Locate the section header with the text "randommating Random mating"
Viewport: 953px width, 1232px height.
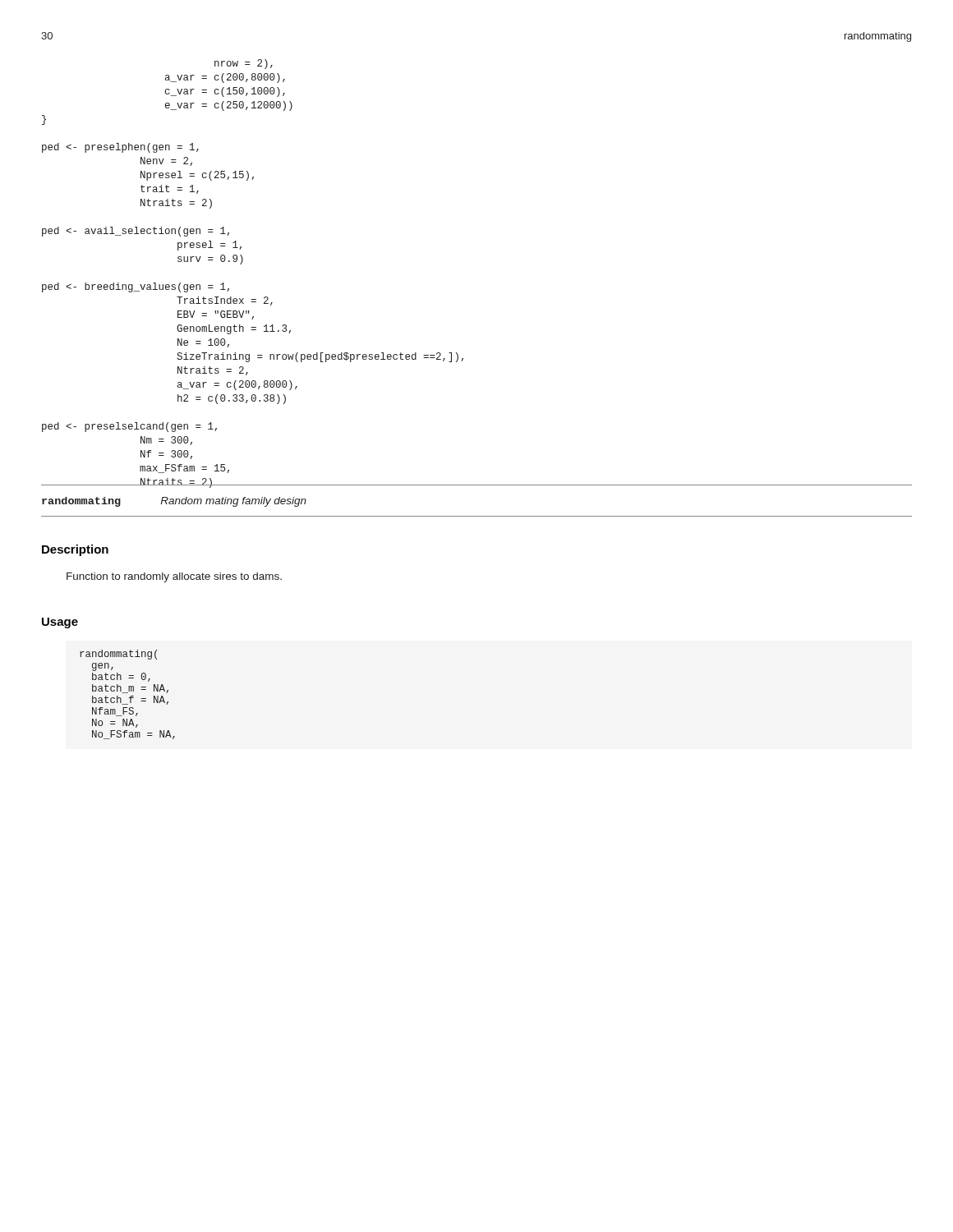tap(174, 501)
